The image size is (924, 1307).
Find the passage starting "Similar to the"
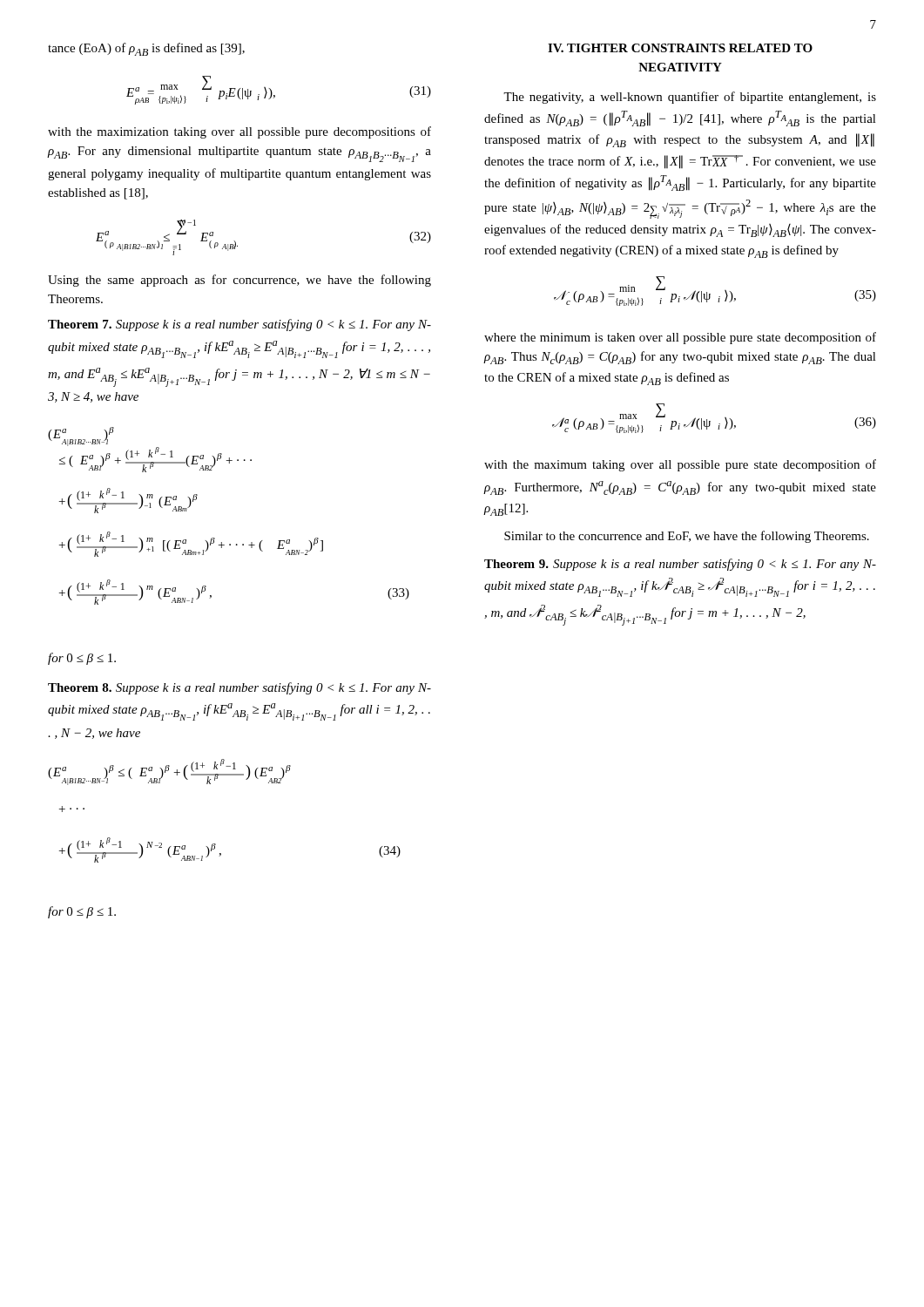687,536
